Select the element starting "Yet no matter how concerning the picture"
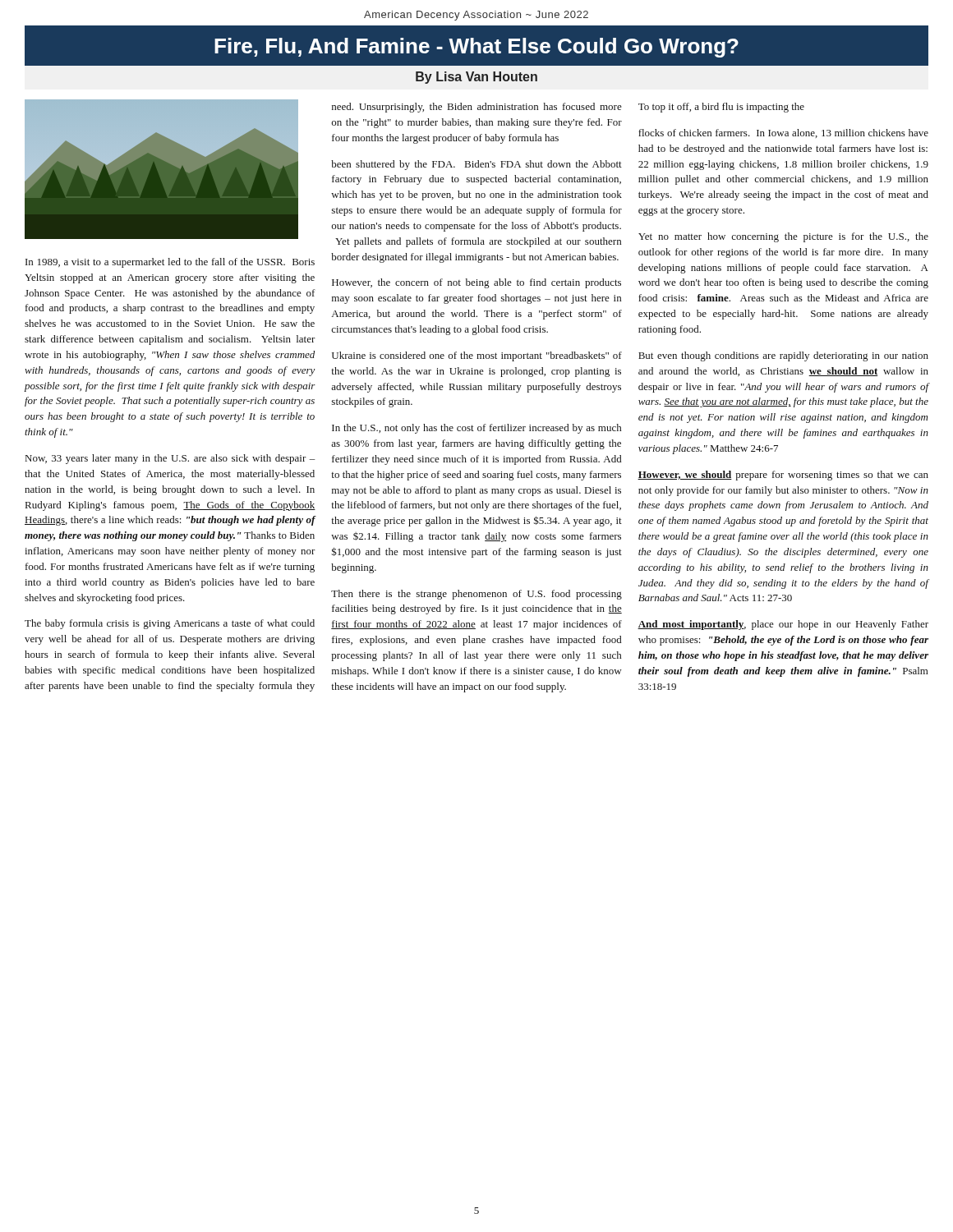Screen dimensions: 1232x953 pyautogui.click(x=783, y=283)
